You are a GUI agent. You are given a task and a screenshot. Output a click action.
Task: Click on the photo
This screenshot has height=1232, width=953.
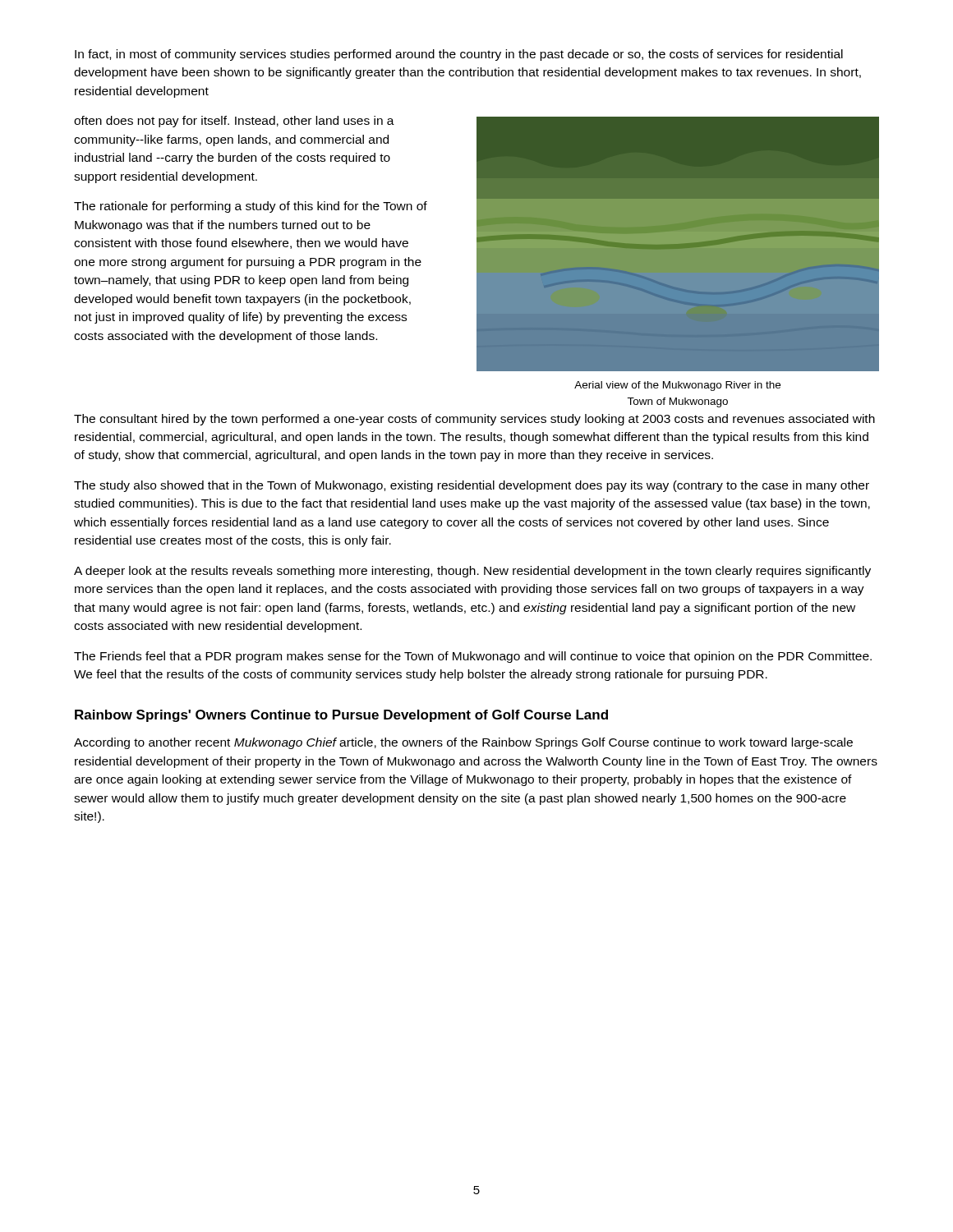point(678,244)
